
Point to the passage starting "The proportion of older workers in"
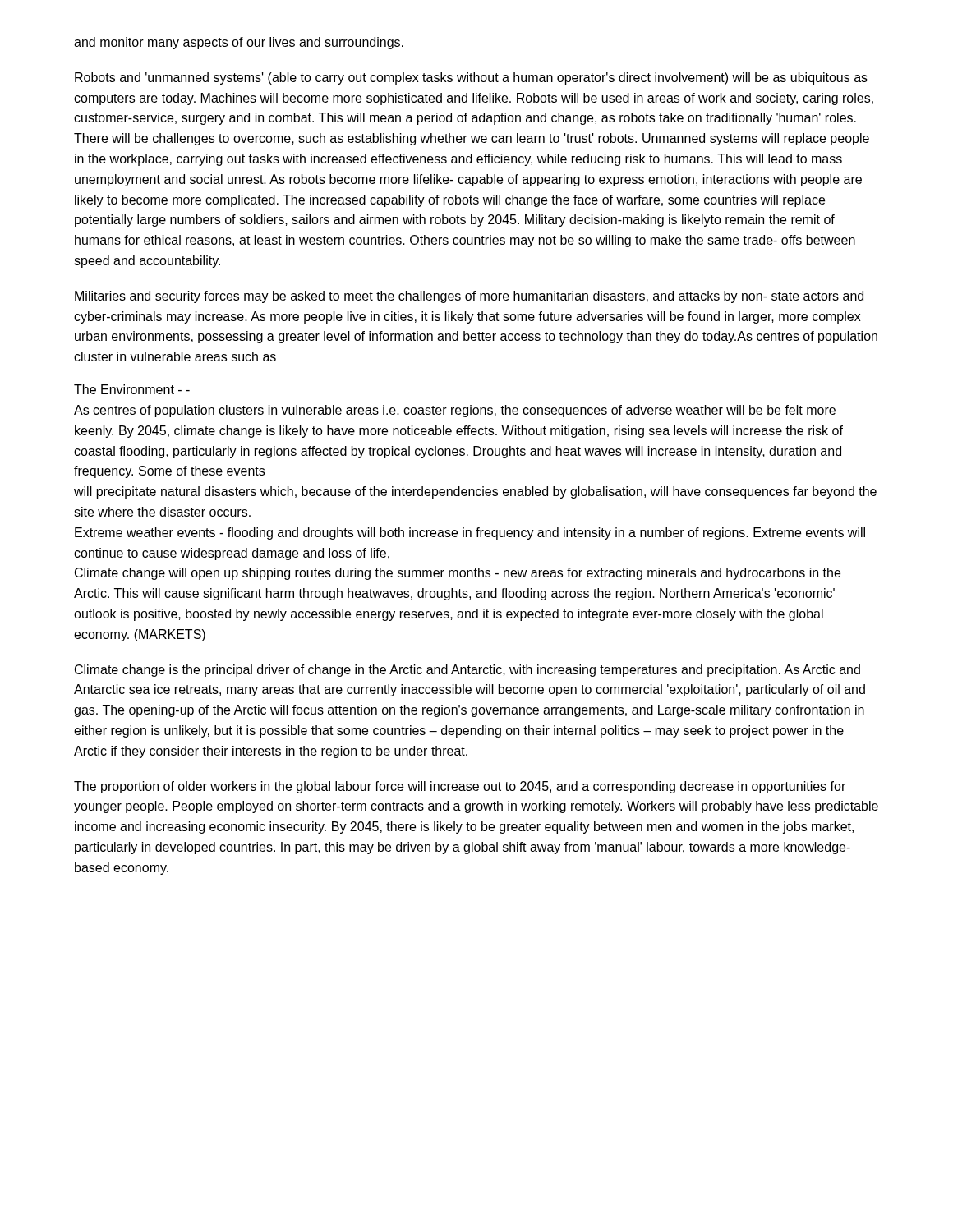[x=476, y=827]
